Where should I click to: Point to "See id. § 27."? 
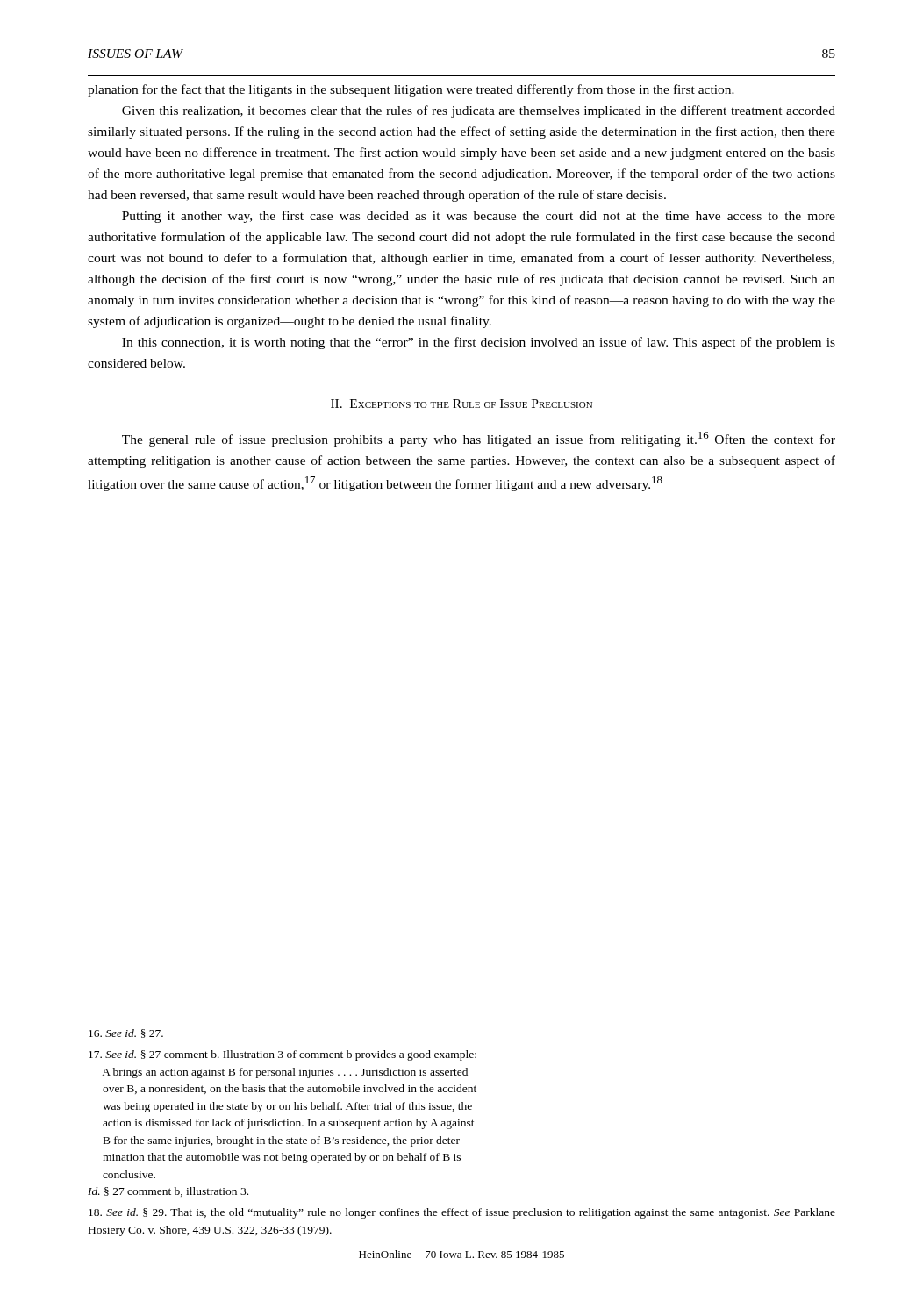pyautogui.click(x=126, y=1033)
